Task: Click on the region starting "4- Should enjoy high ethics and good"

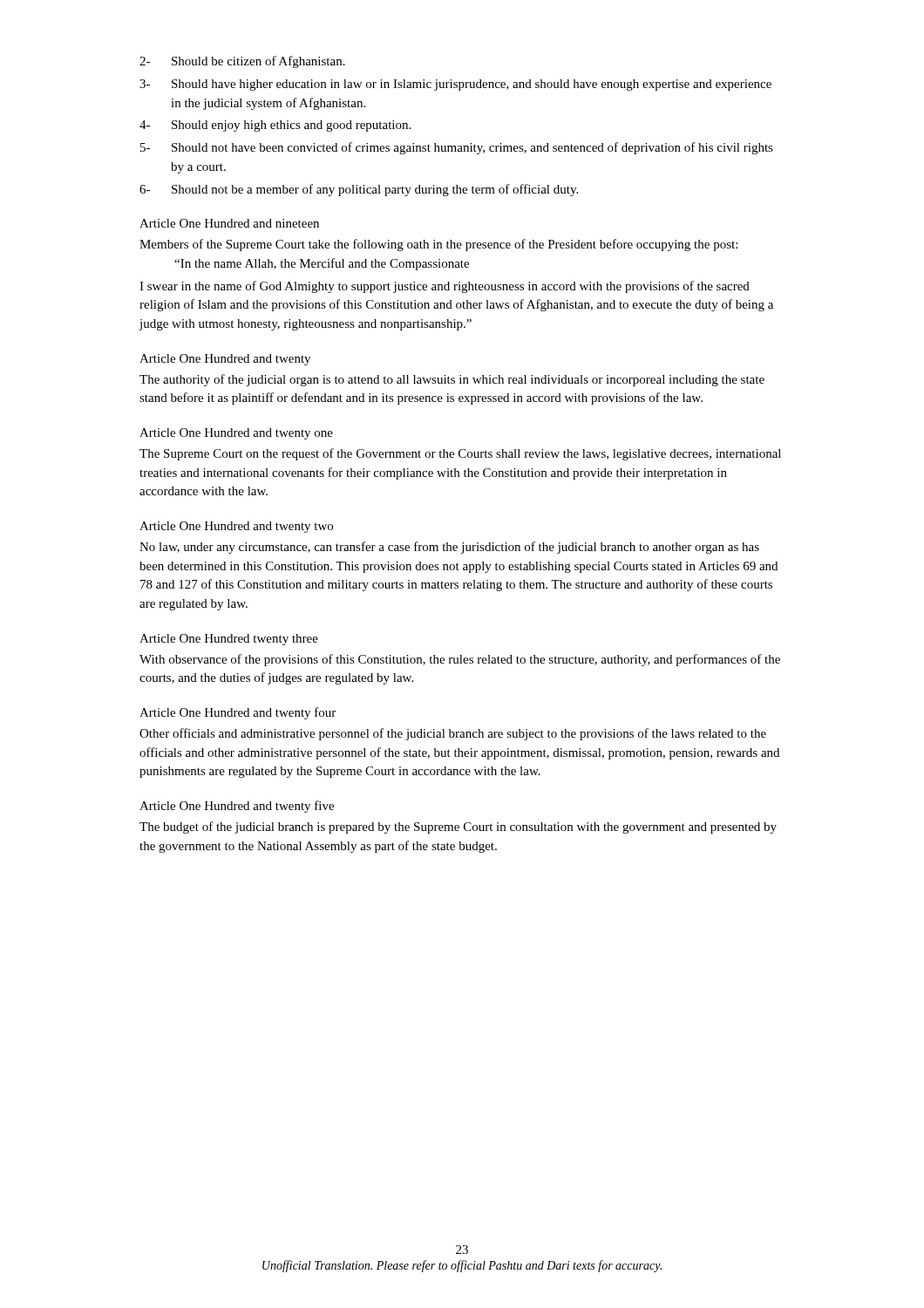Action: [275, 126]
